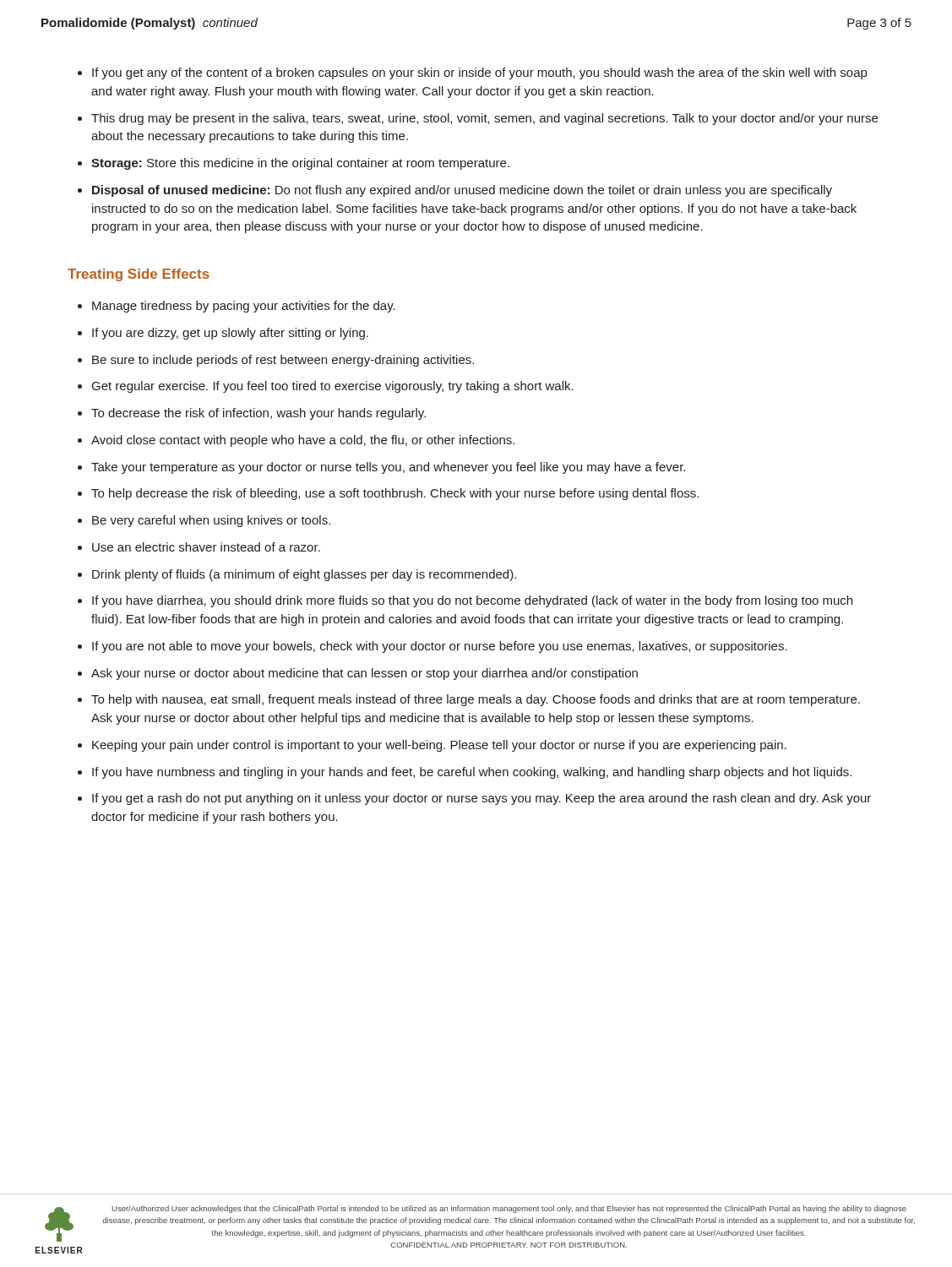
Task: Locate the block of text that opens with "Take your temperature as your doctor or nurse"
Action: pyautogui.click(x=389, y=466)
